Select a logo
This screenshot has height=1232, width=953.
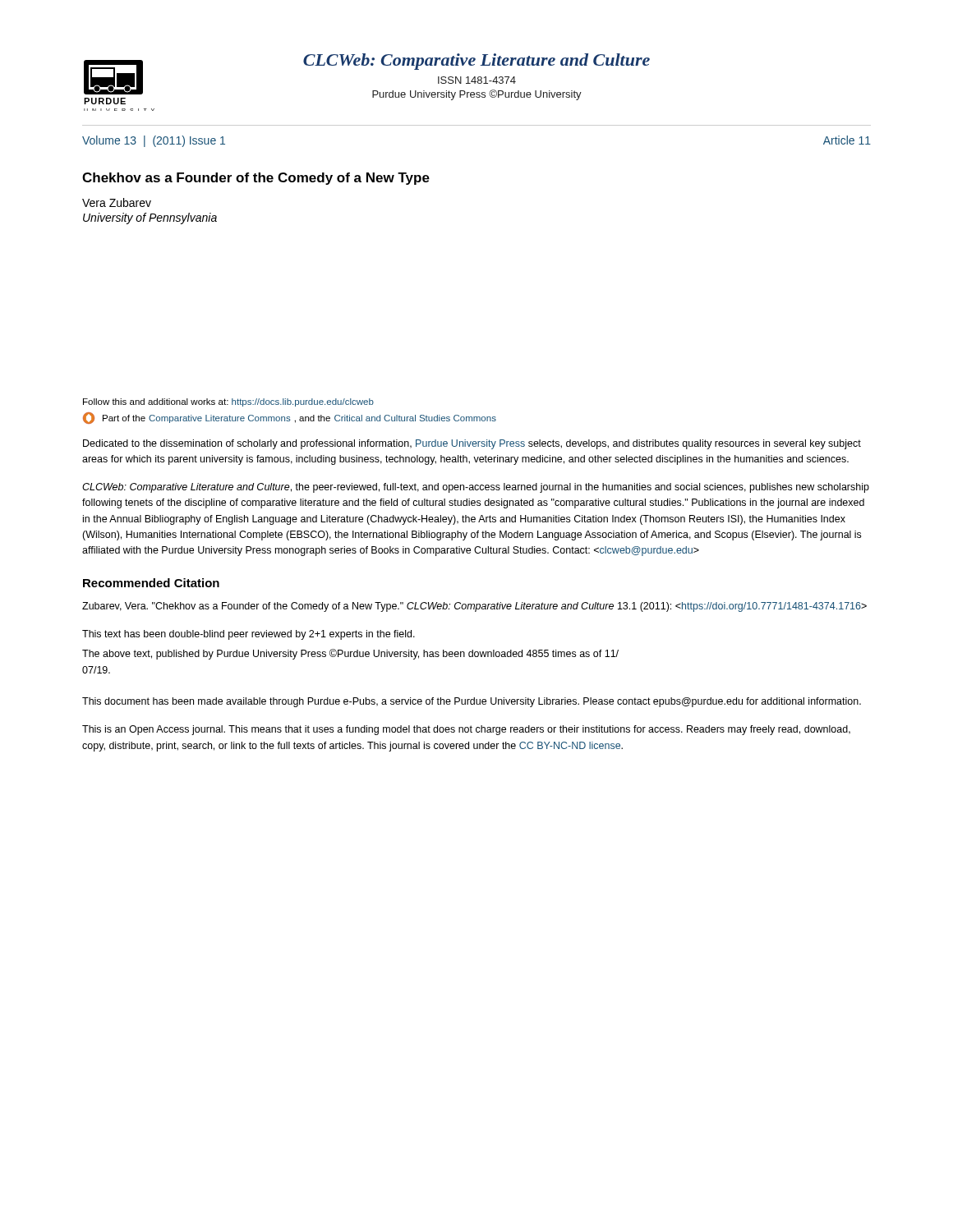(148, 83)
